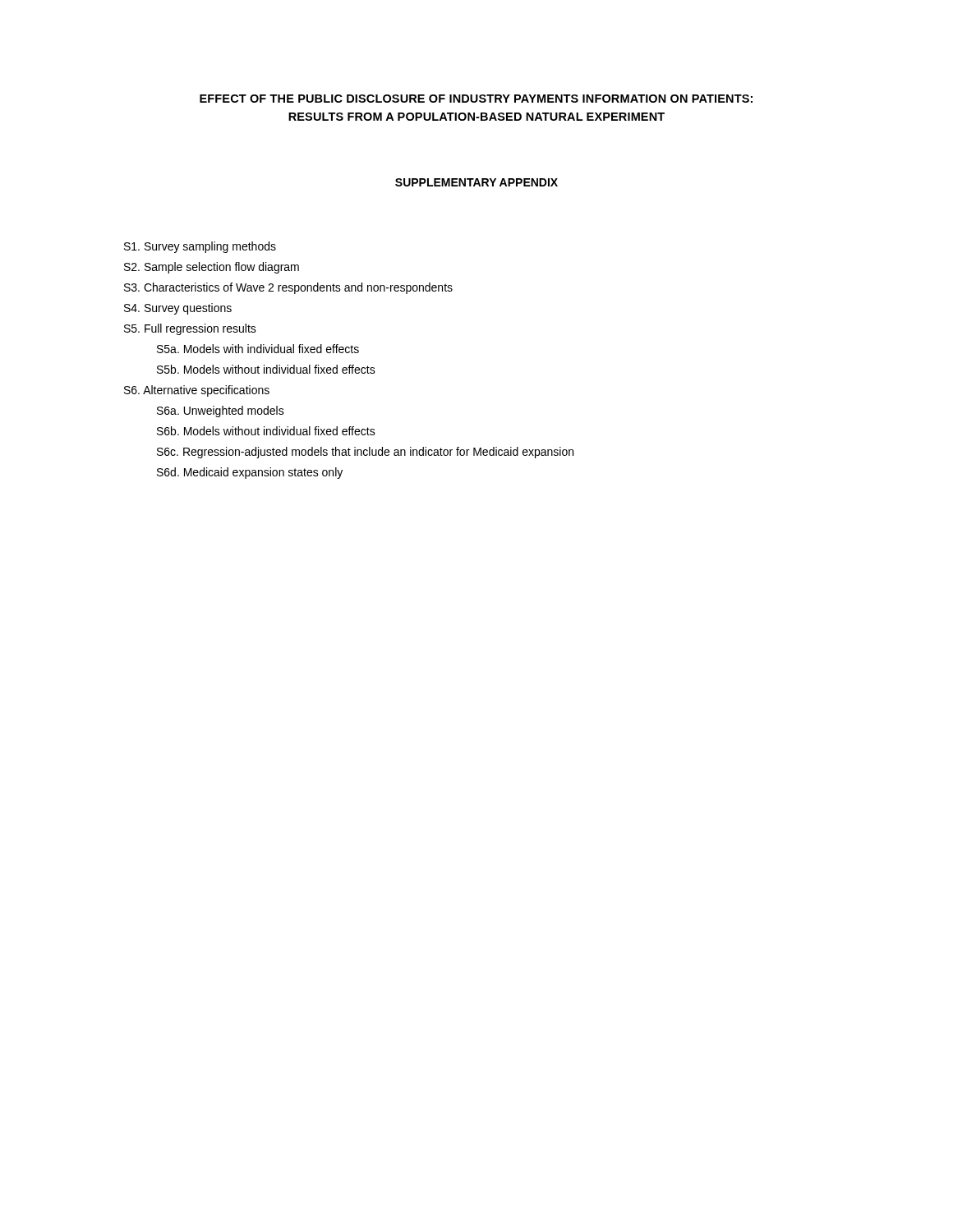Find the title that says "EFFECT OF THE PUBLIC"
This screenshot has height=1232, width=953.
[x=476, y=108]
